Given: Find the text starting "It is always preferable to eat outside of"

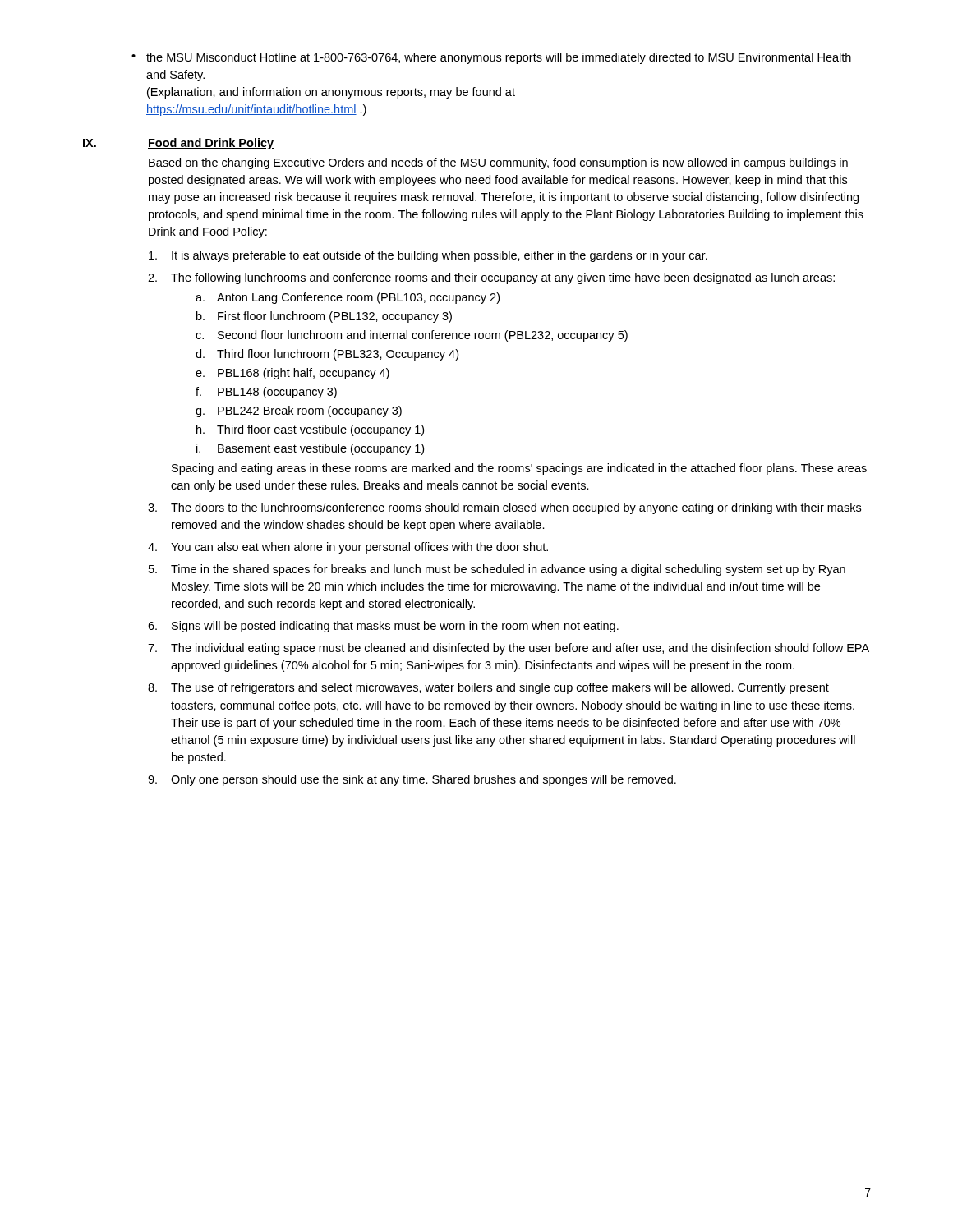Looking at the screenshot, I should (509, 256).
